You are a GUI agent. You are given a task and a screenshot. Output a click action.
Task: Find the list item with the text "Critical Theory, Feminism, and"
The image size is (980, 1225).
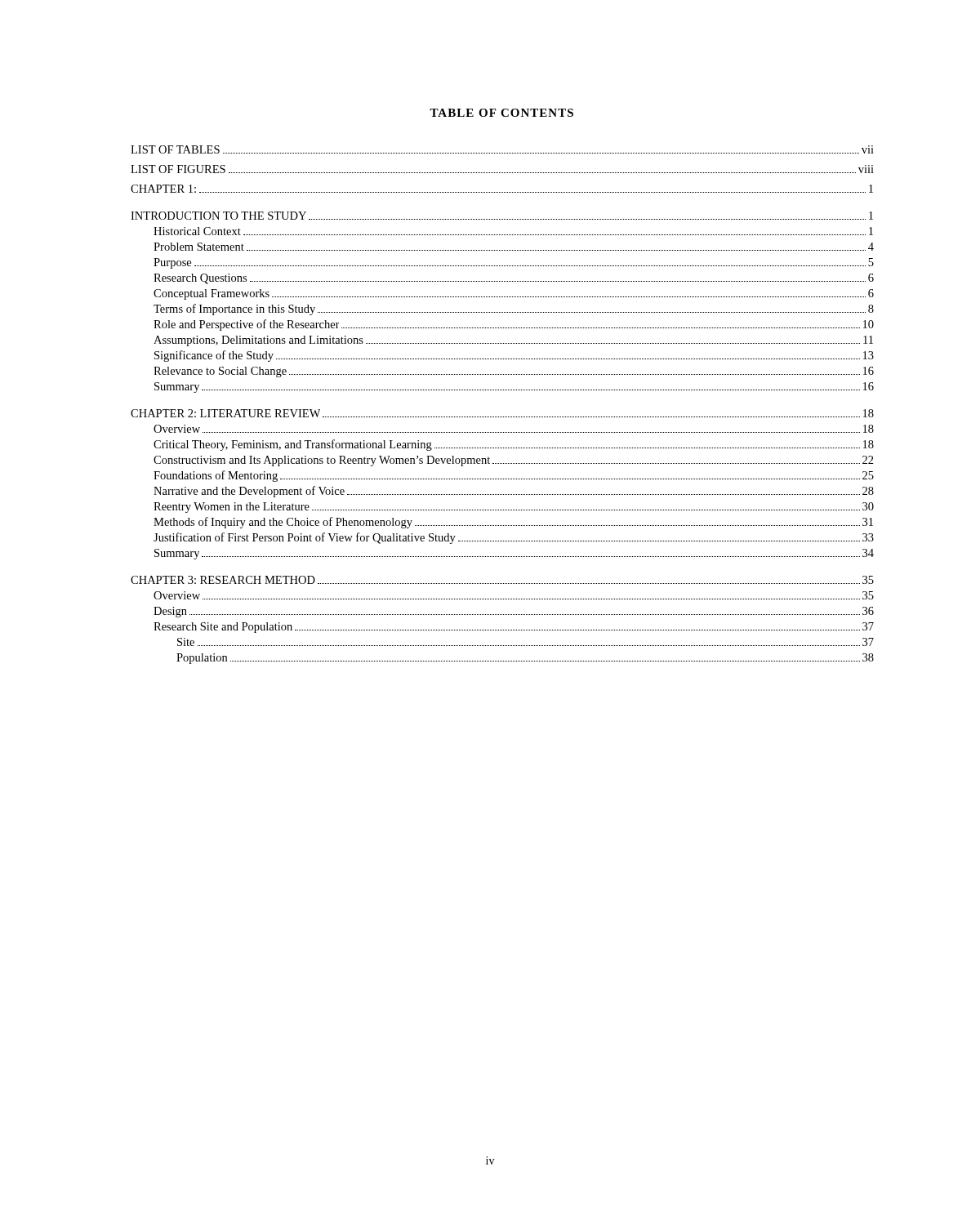(514, 445)
